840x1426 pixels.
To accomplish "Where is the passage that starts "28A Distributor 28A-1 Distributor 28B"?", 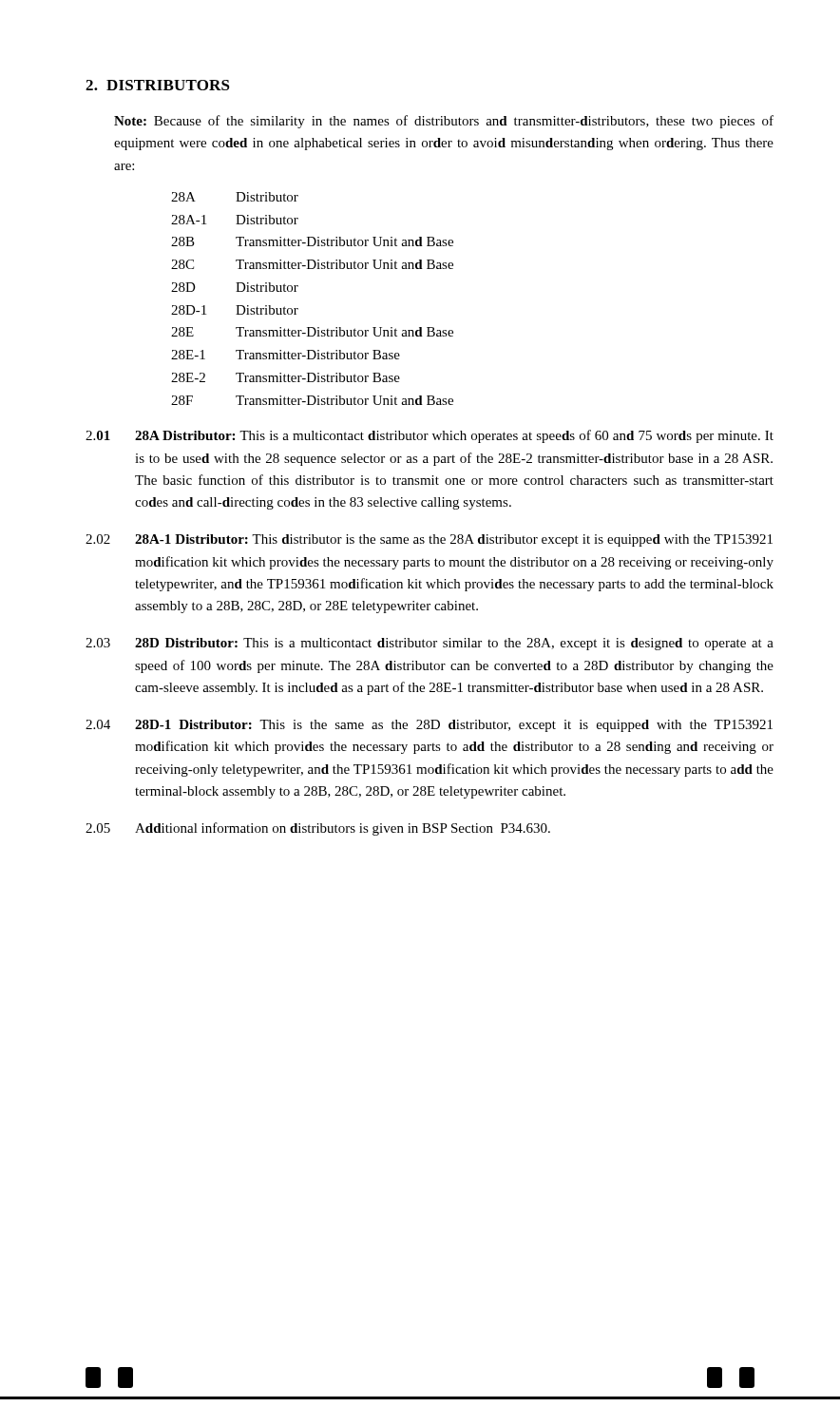I will pos(235,197).
